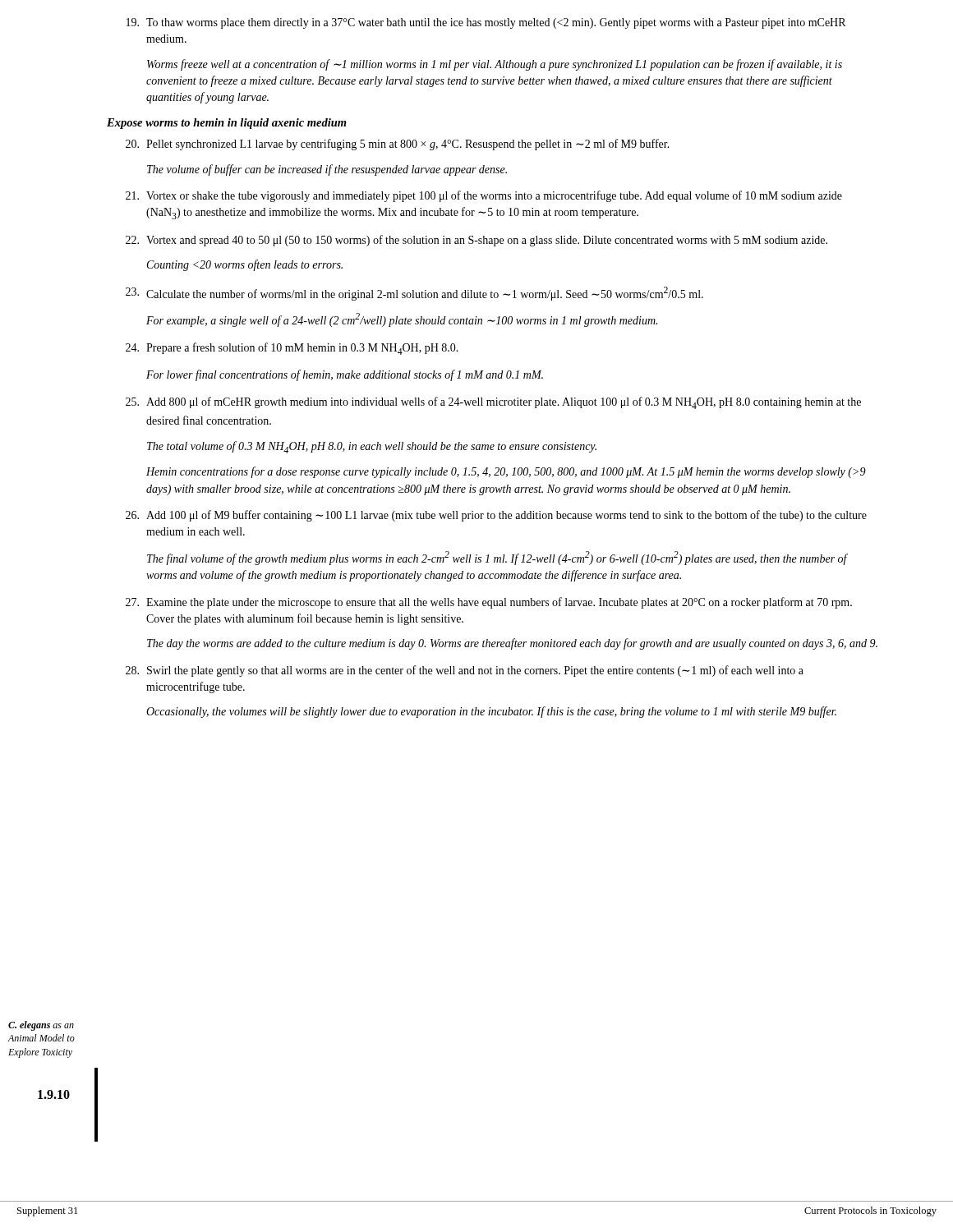
Task: Click on the text block containing "For example, a single well of a 24-well"
Action: tap(402, 319)
